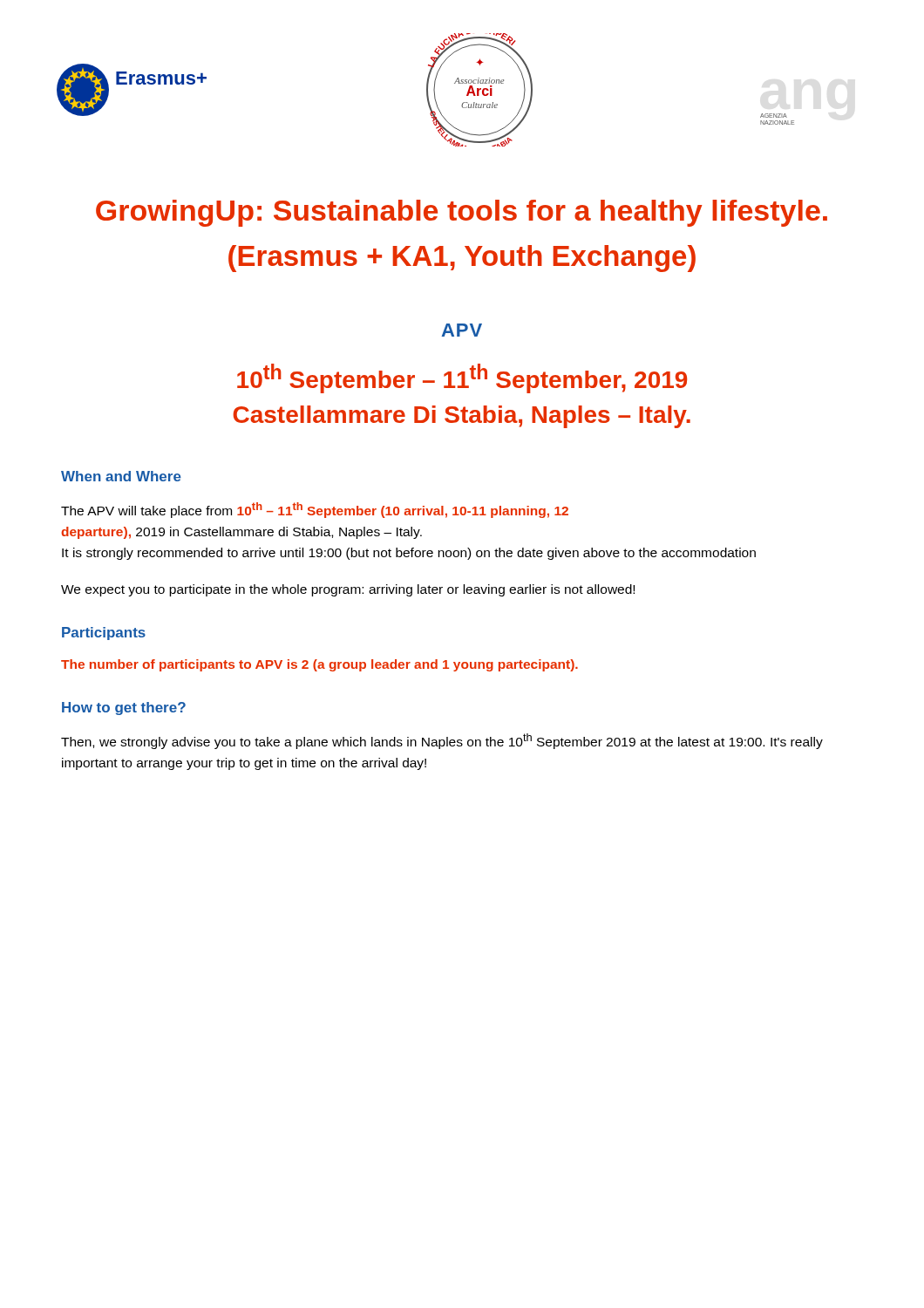The width and height of the screenshot is (924, 1308).
Task: Click on the title with the text "Castellammare Di Stabia, Naples – Italy."
Action: click(462, 415)
